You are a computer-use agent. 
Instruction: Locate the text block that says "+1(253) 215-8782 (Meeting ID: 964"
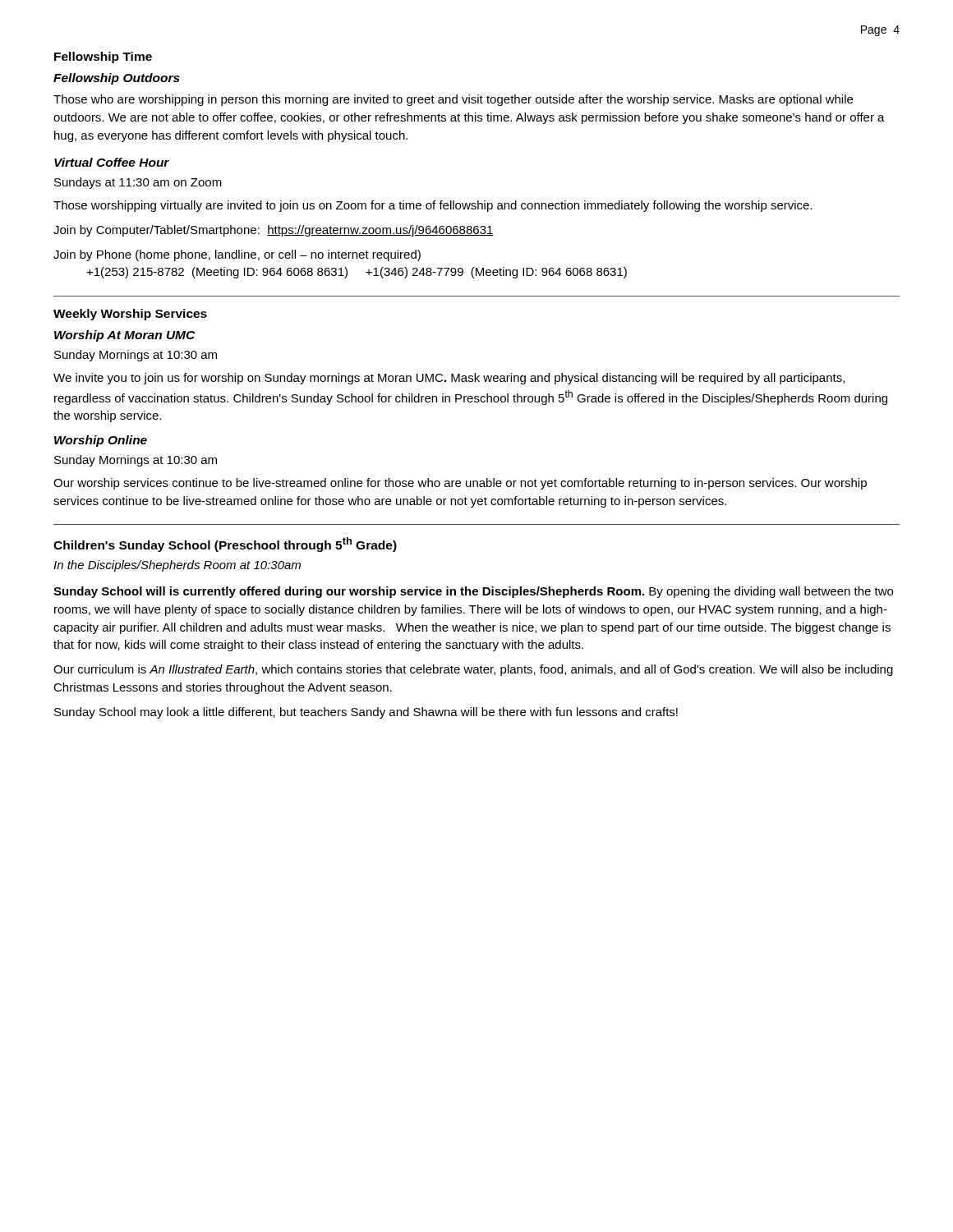(x=357, y=272)
